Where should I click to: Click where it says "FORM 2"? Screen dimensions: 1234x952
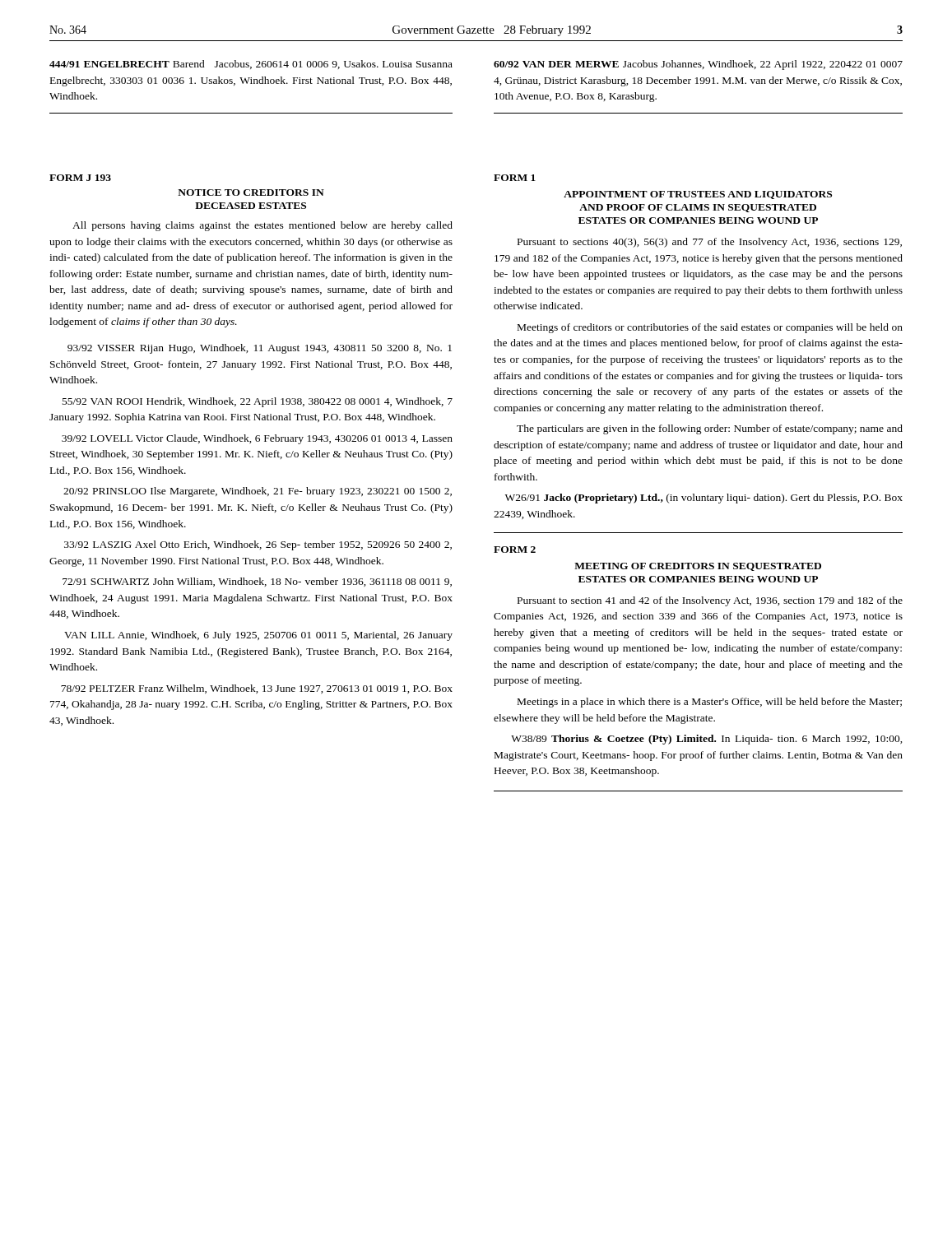pyautogui.click(x=515, y=549)
